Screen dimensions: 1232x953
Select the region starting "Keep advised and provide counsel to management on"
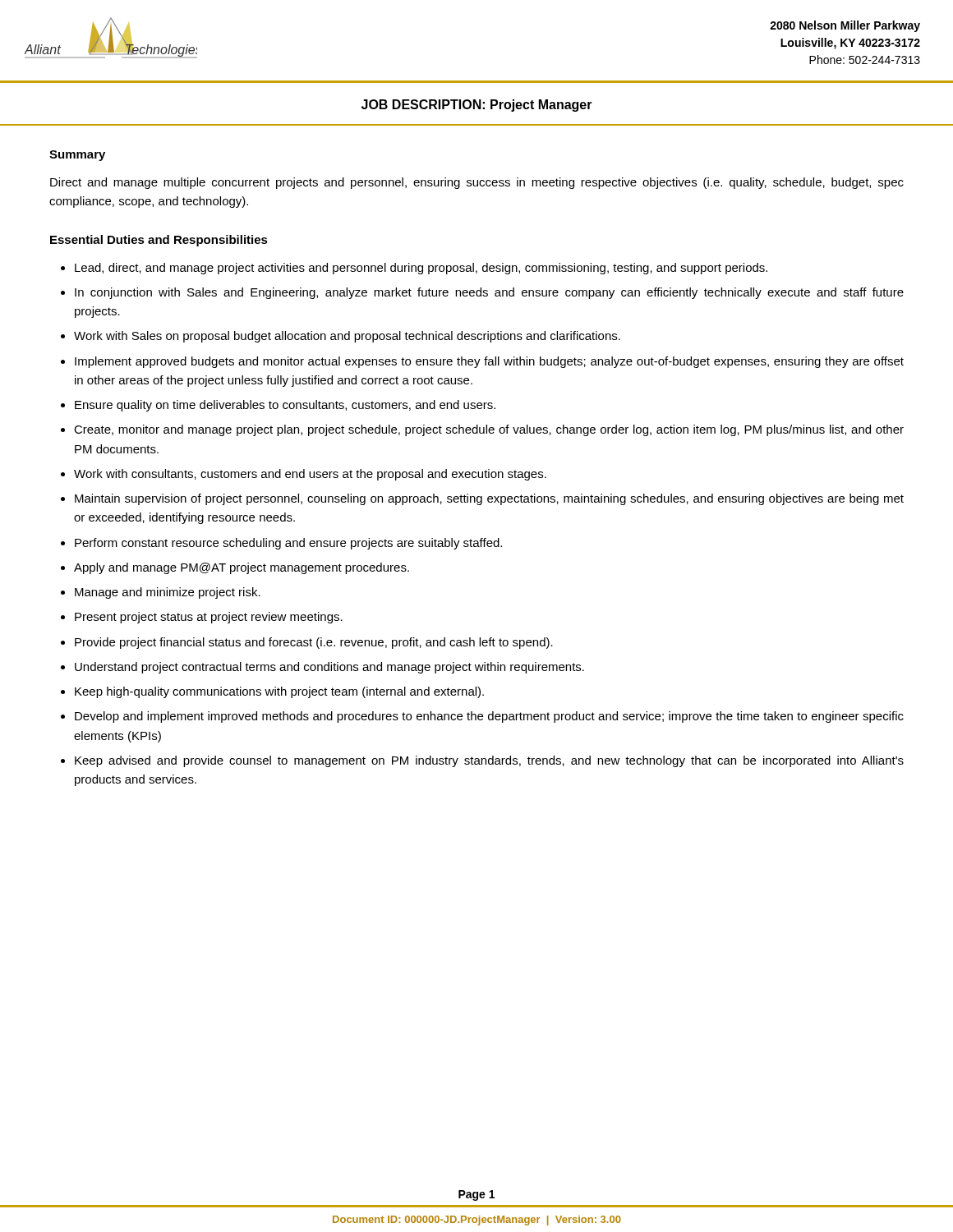point(489,770)
